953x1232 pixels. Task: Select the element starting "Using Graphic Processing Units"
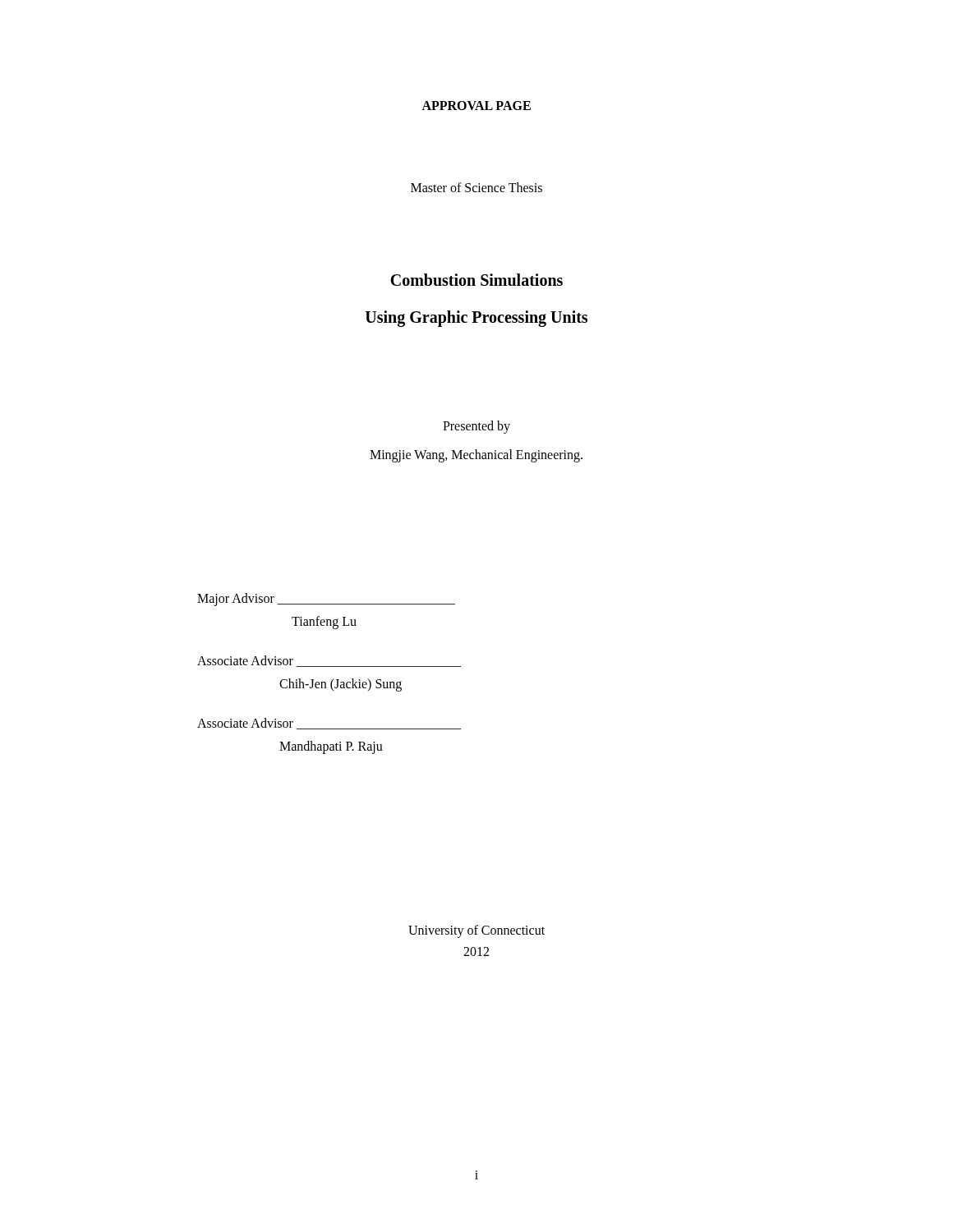click(476, 317)
